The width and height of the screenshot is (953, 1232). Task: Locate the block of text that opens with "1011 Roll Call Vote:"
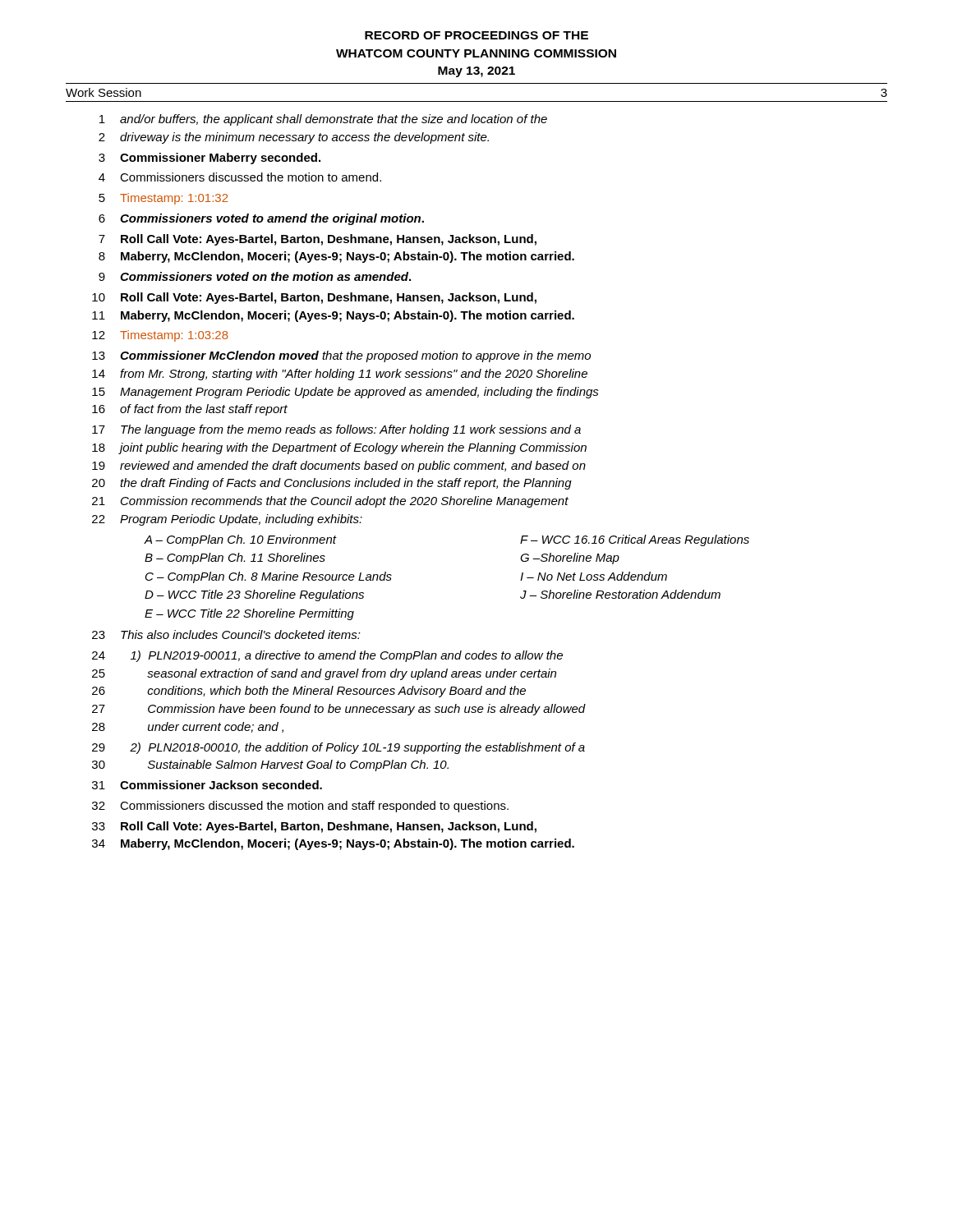click(476, 306)
